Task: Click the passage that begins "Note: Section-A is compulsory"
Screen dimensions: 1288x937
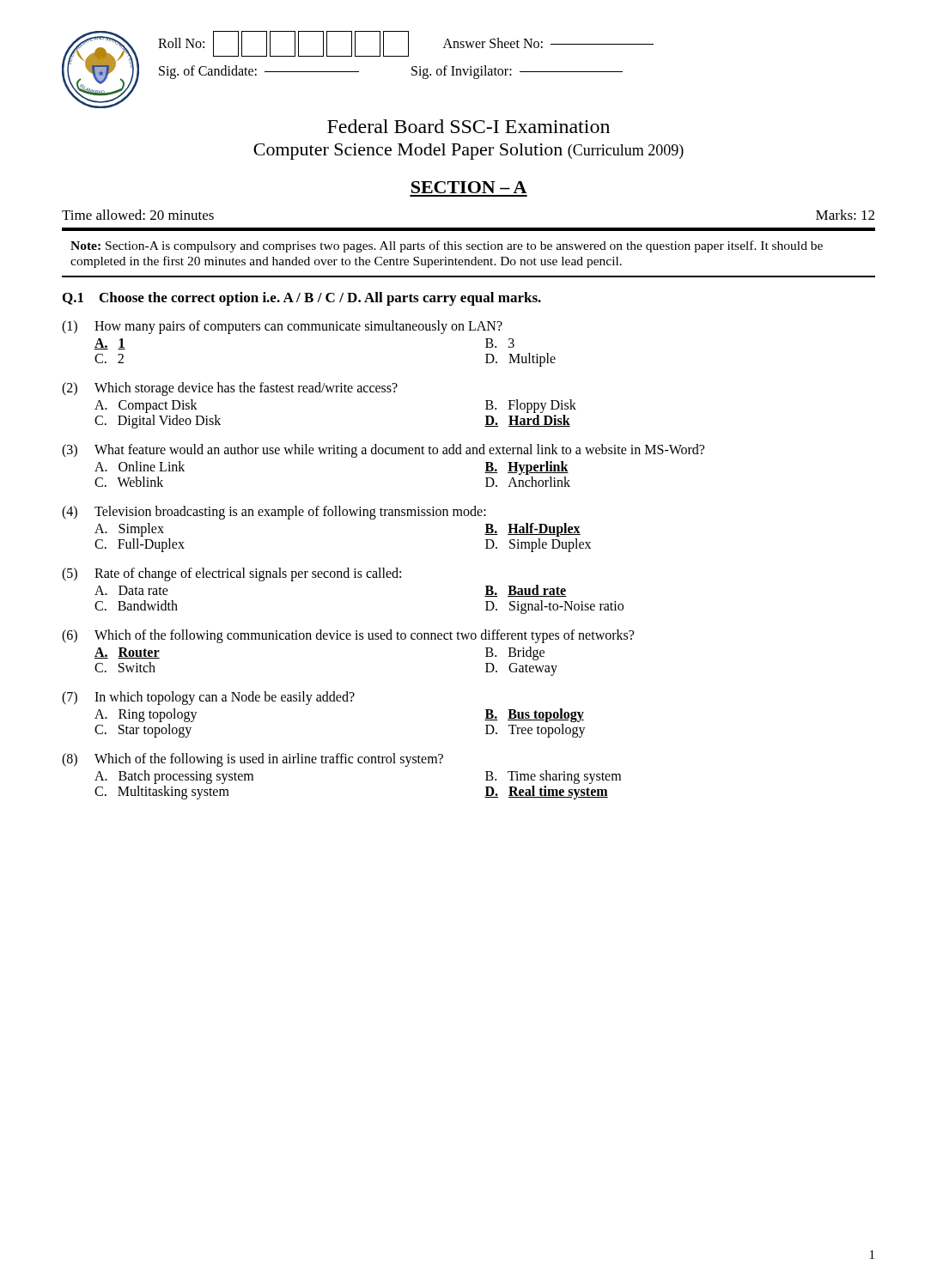Action: (x=447, y=253)
